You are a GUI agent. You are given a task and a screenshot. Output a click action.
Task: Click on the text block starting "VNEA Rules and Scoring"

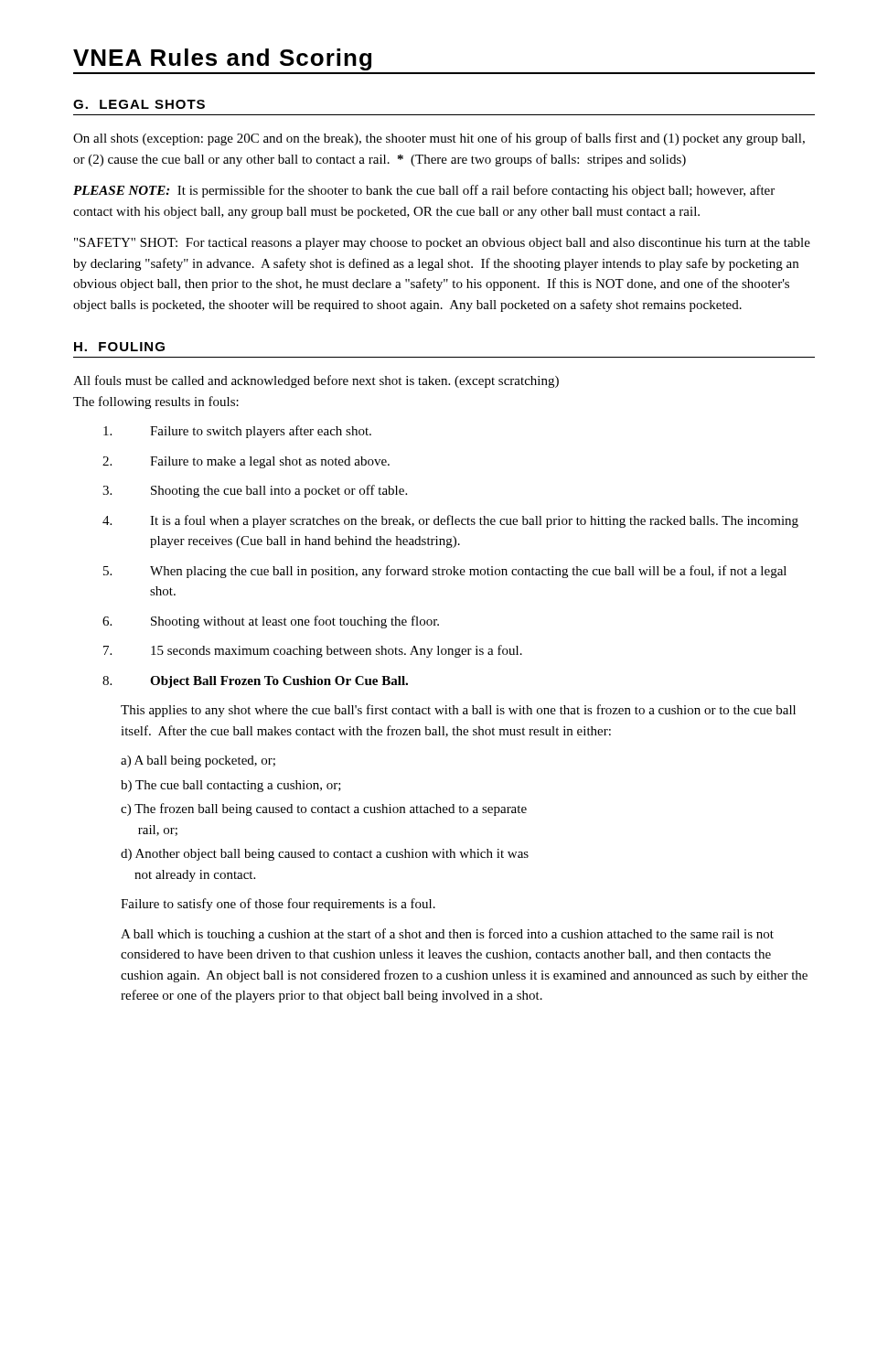224,58
